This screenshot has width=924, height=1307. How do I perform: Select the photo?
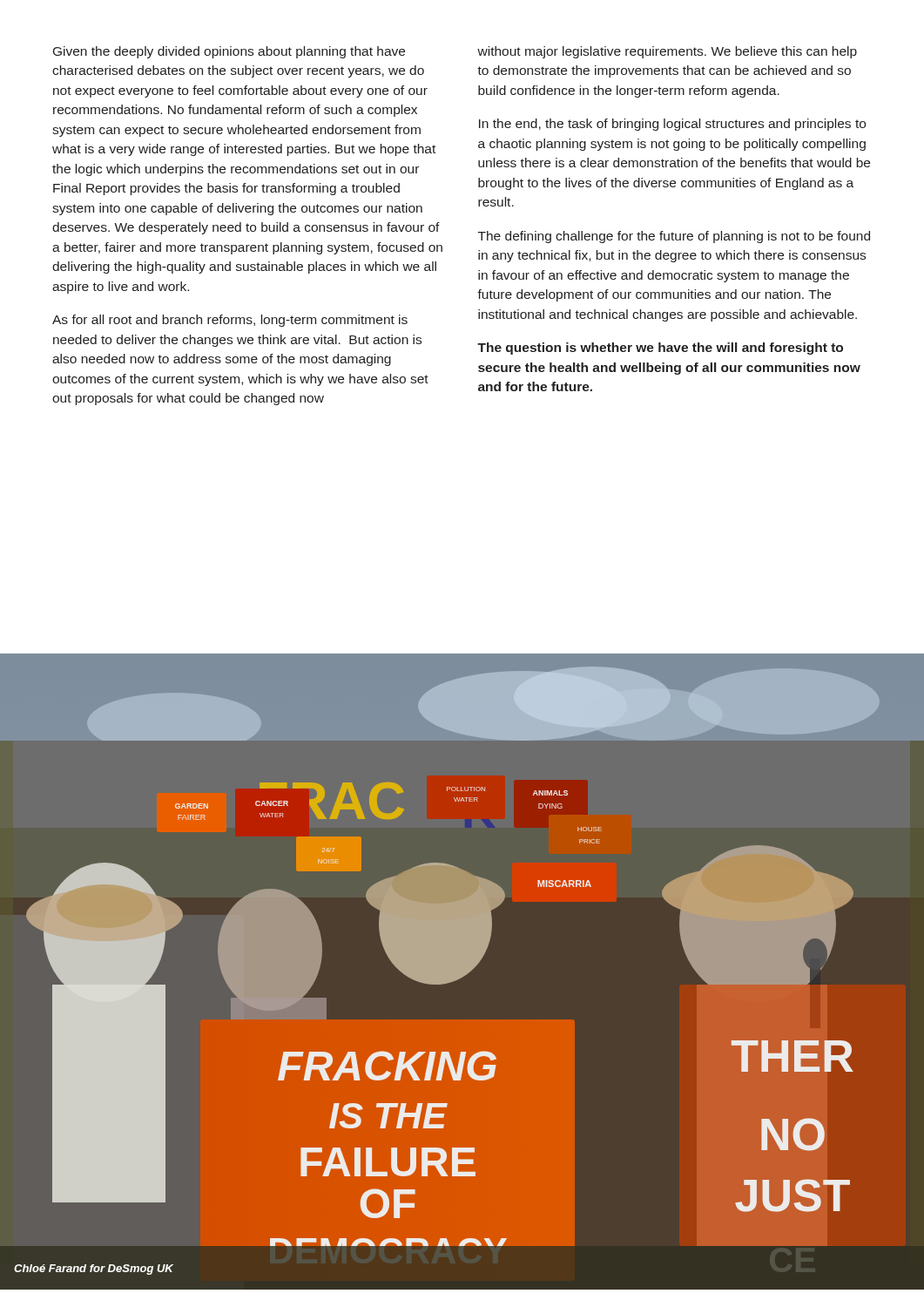(x=462, y=972)
